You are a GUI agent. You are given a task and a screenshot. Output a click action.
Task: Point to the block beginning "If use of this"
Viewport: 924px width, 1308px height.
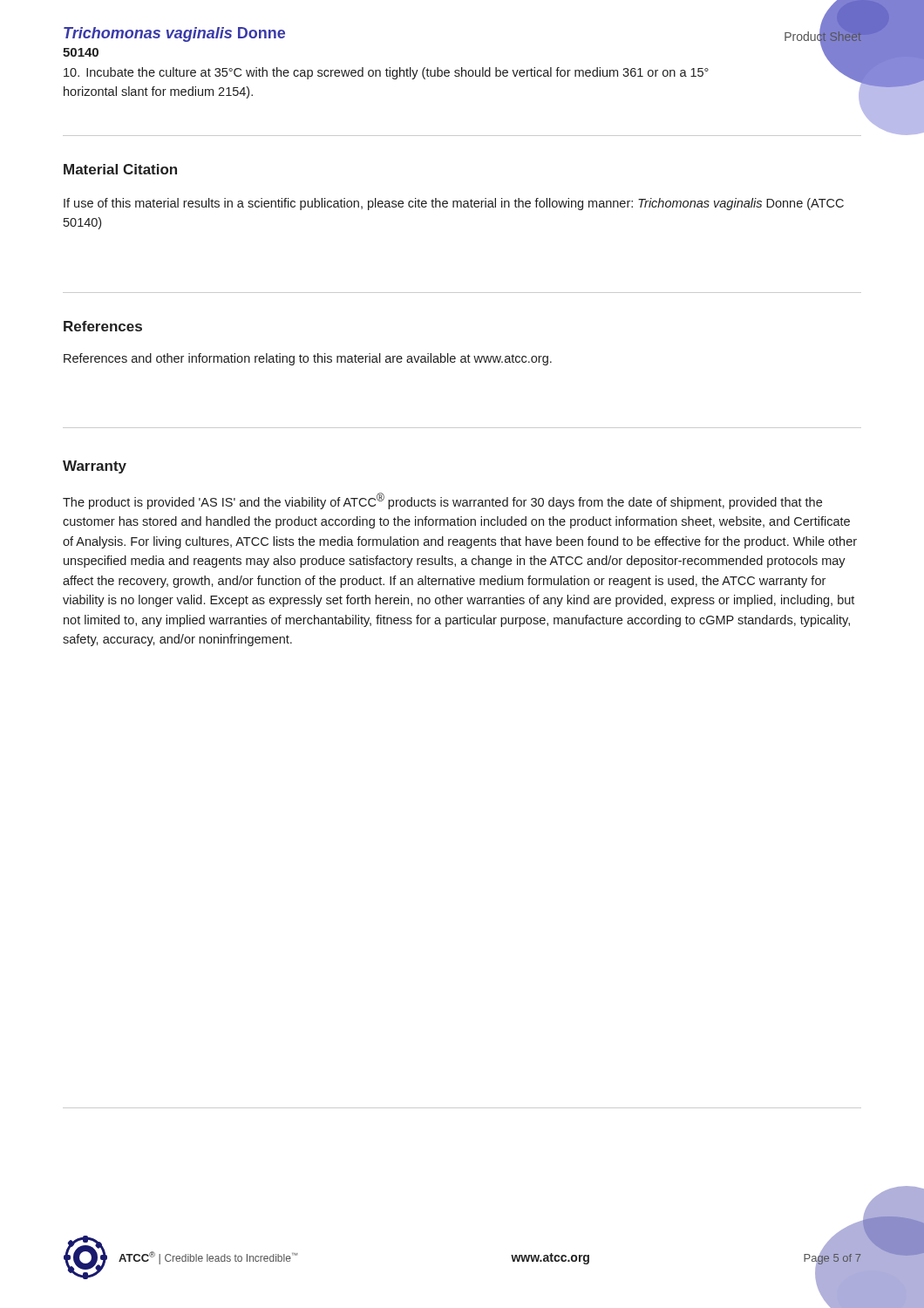(x=462, y=213)
